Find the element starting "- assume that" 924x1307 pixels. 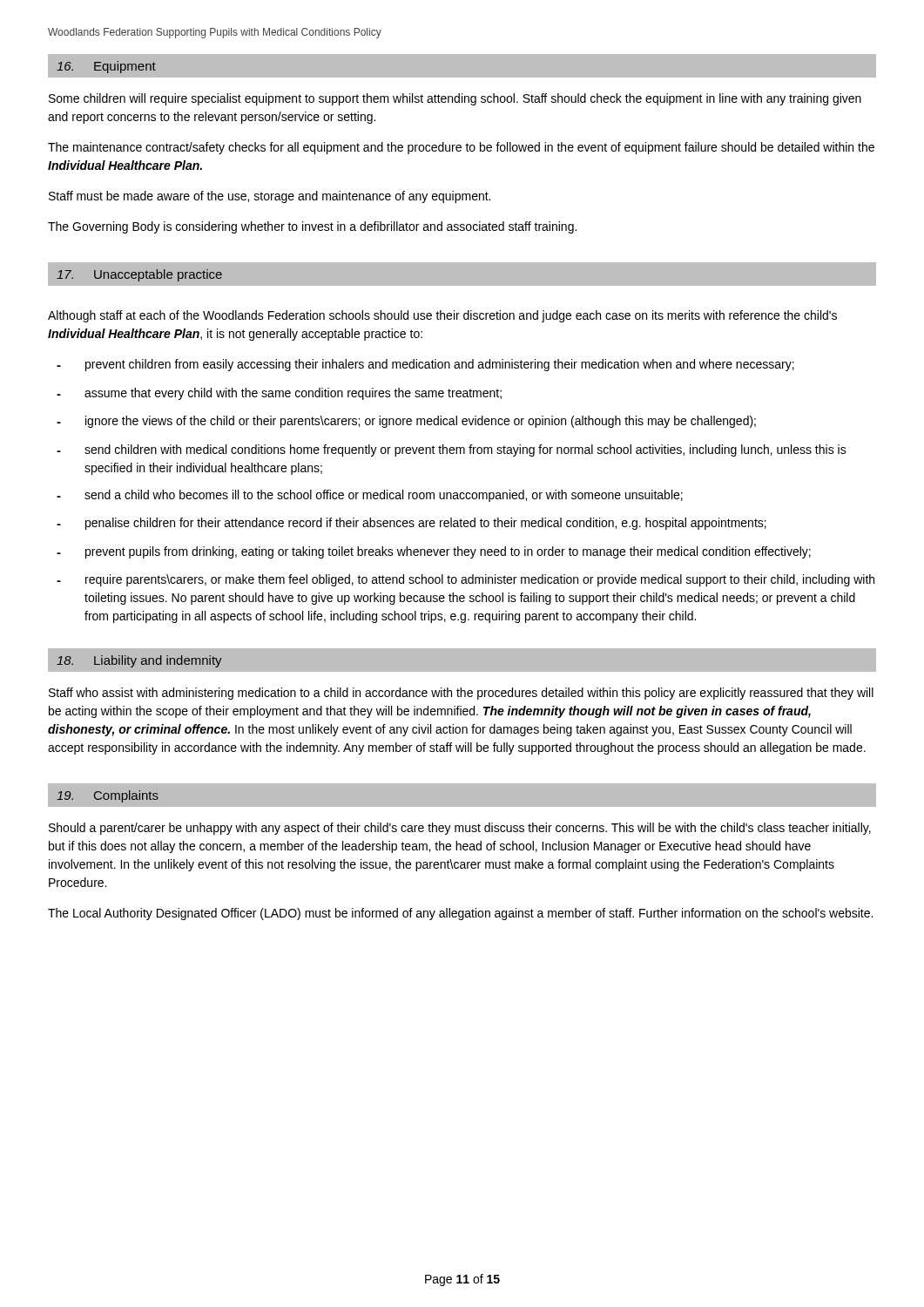point(466,394)
